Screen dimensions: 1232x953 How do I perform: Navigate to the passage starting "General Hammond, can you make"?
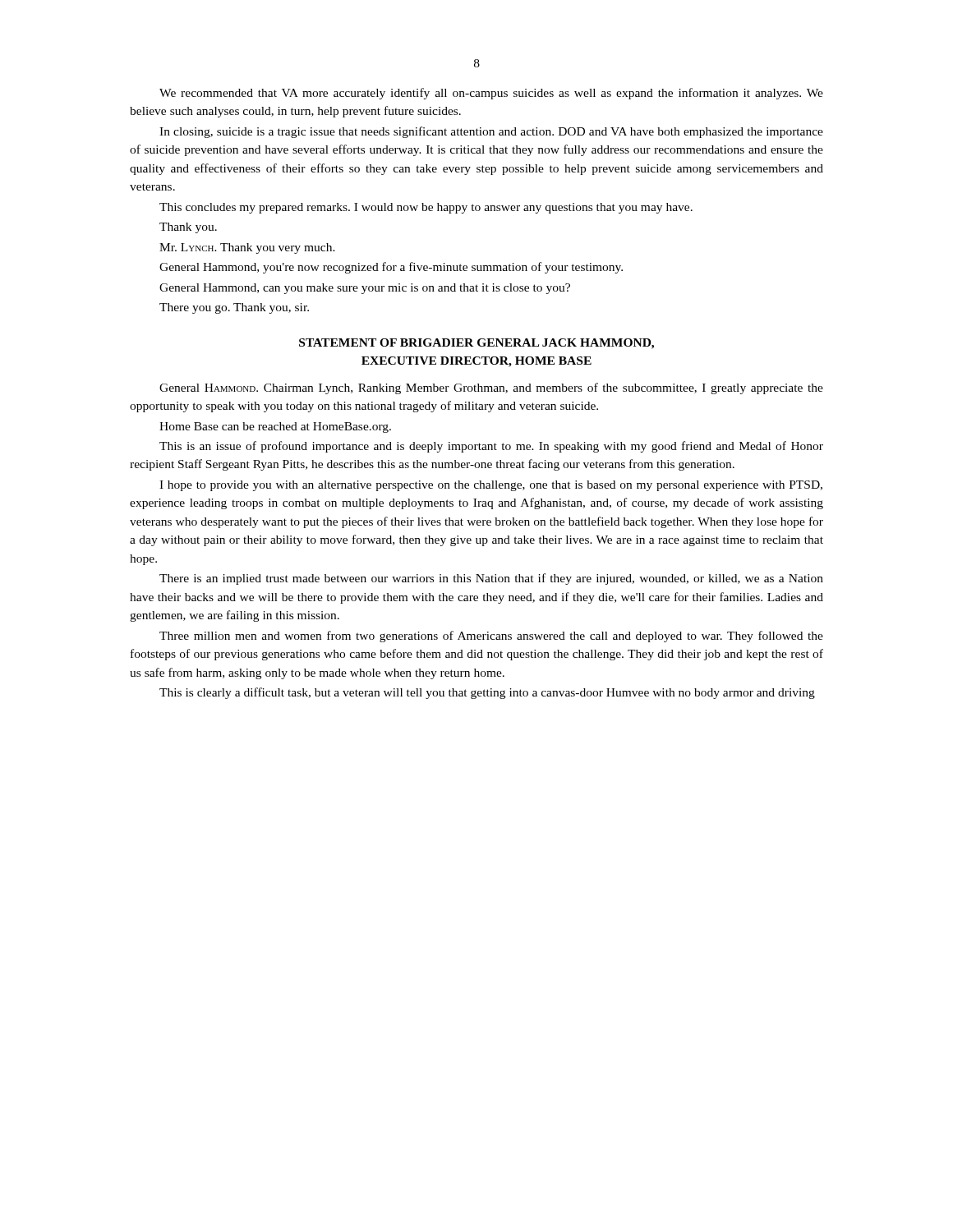click(x=476, y=287)
